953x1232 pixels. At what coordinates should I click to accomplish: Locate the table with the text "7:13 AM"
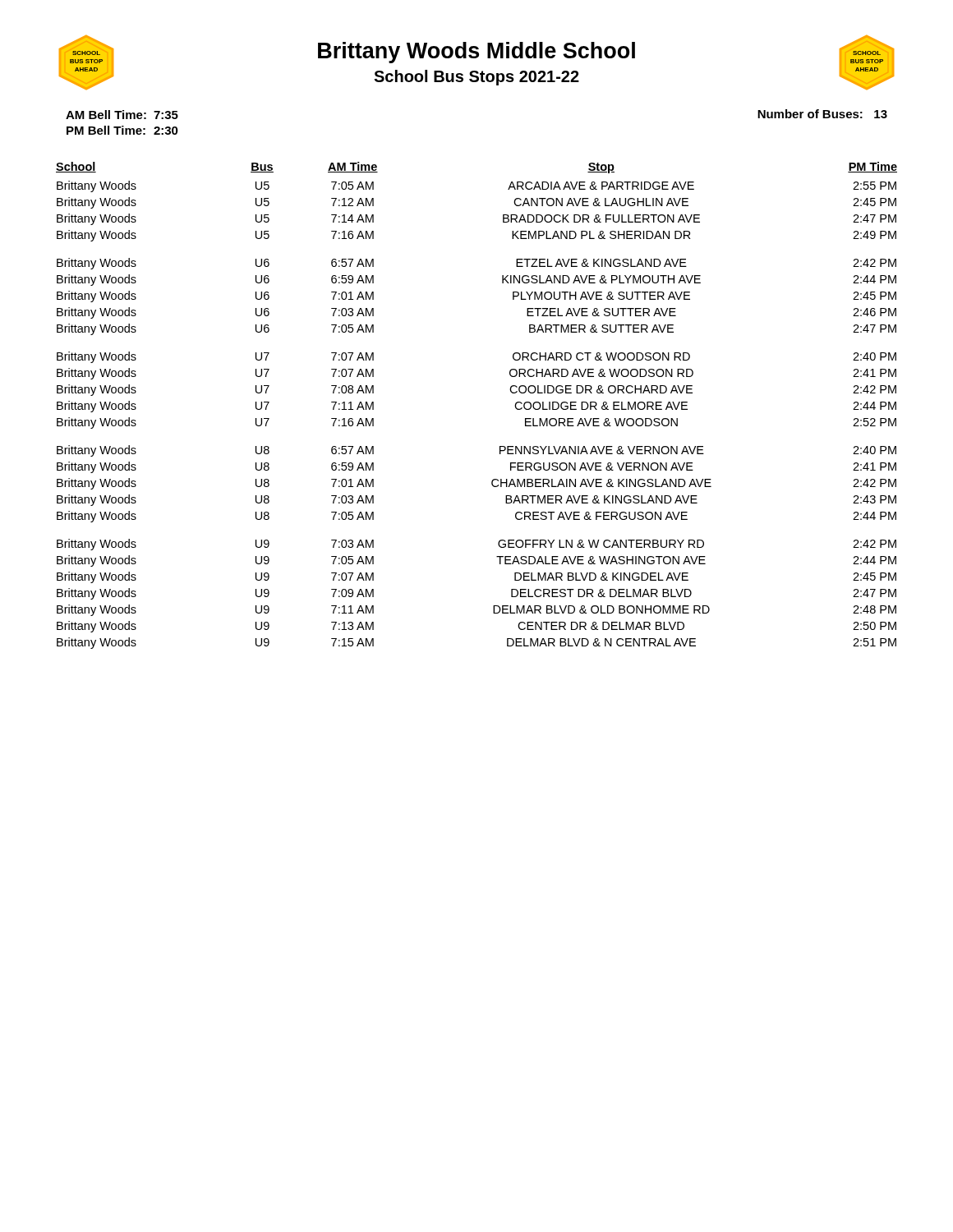pyautogui.click(x=476, y=404)
